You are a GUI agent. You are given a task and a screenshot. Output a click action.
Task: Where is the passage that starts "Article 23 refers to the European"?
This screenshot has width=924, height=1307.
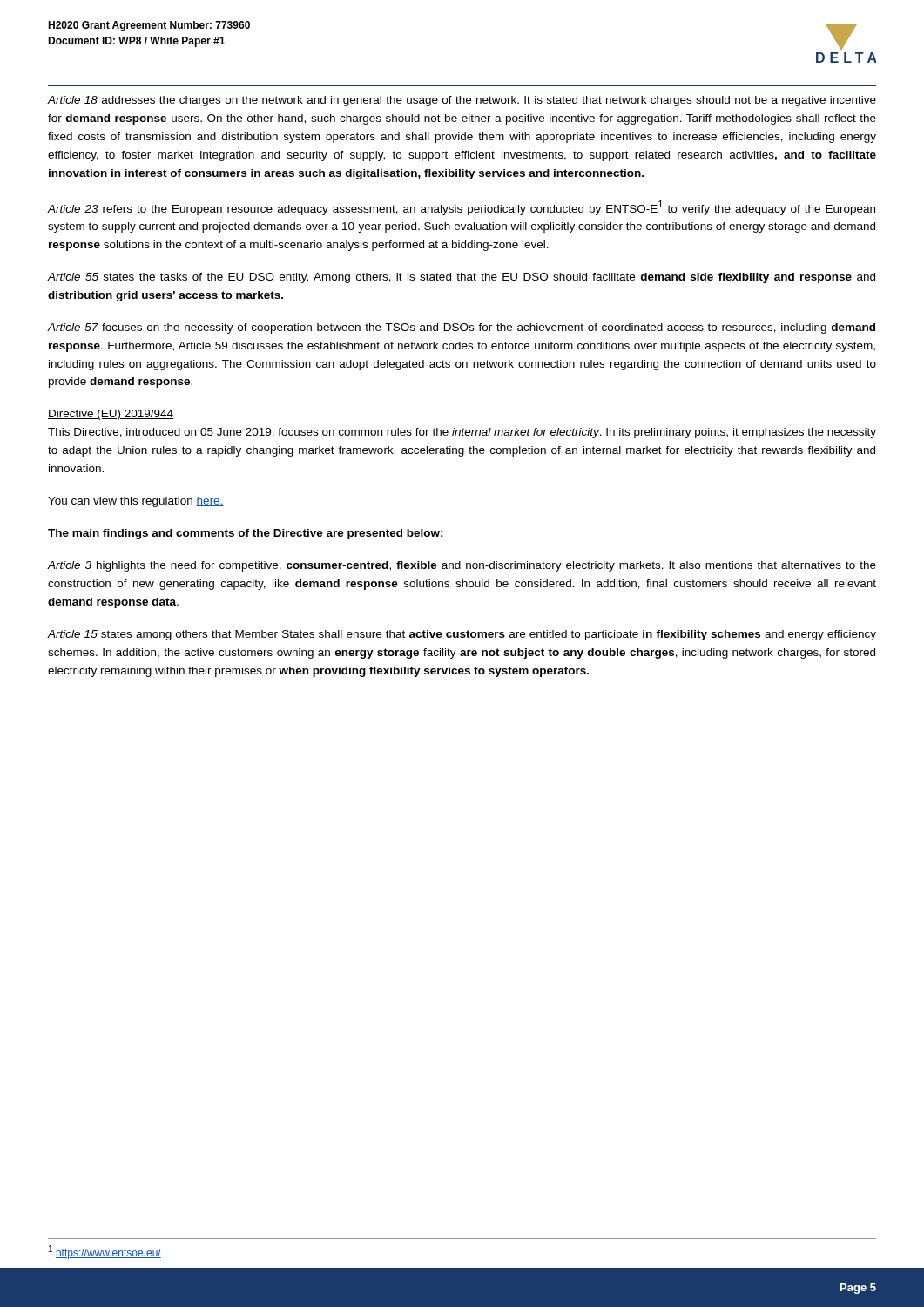(462, 225)
